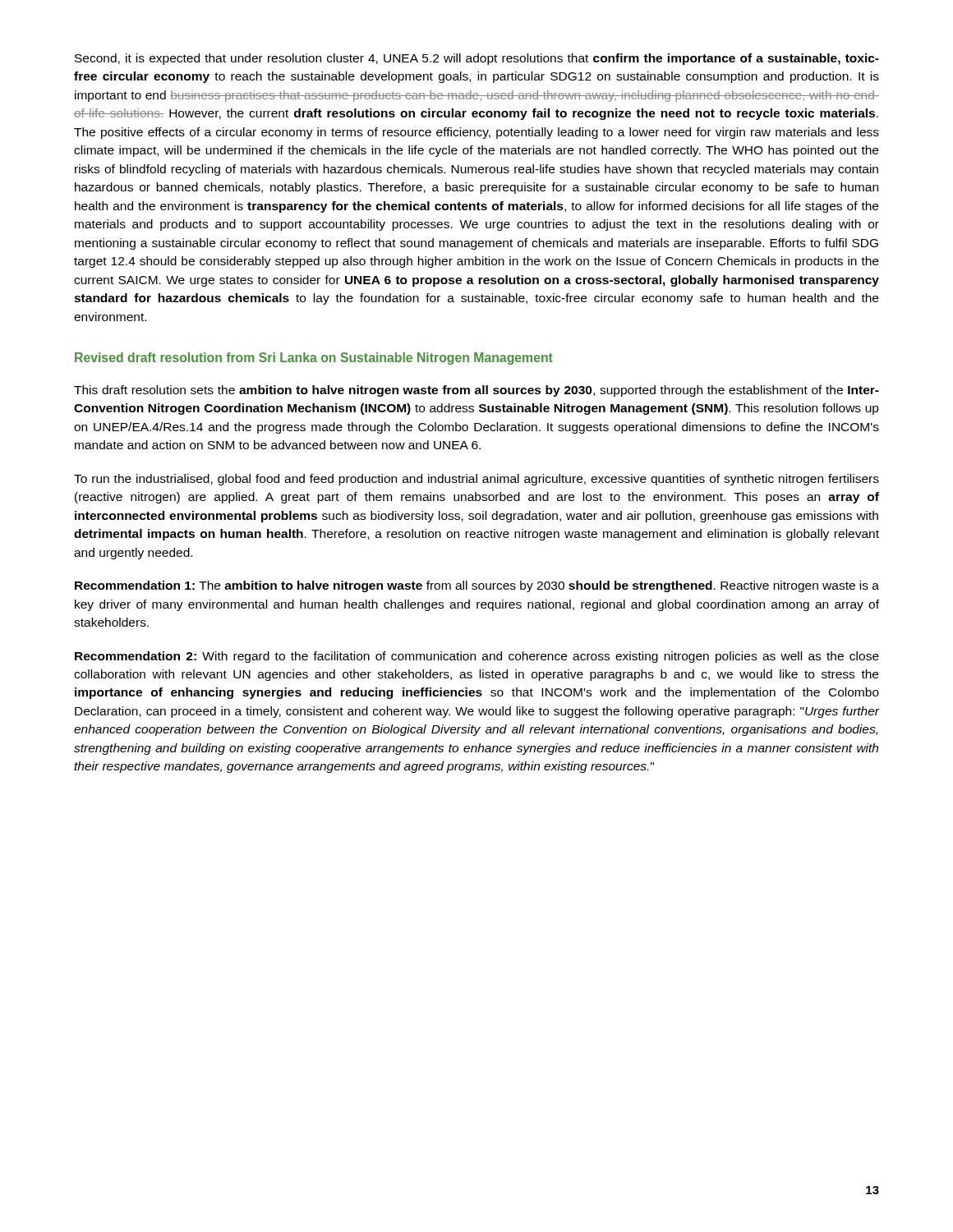Locate the block of text that opens with "Second, it is expected that"
953x1232 pixels.
coord(476,187)
